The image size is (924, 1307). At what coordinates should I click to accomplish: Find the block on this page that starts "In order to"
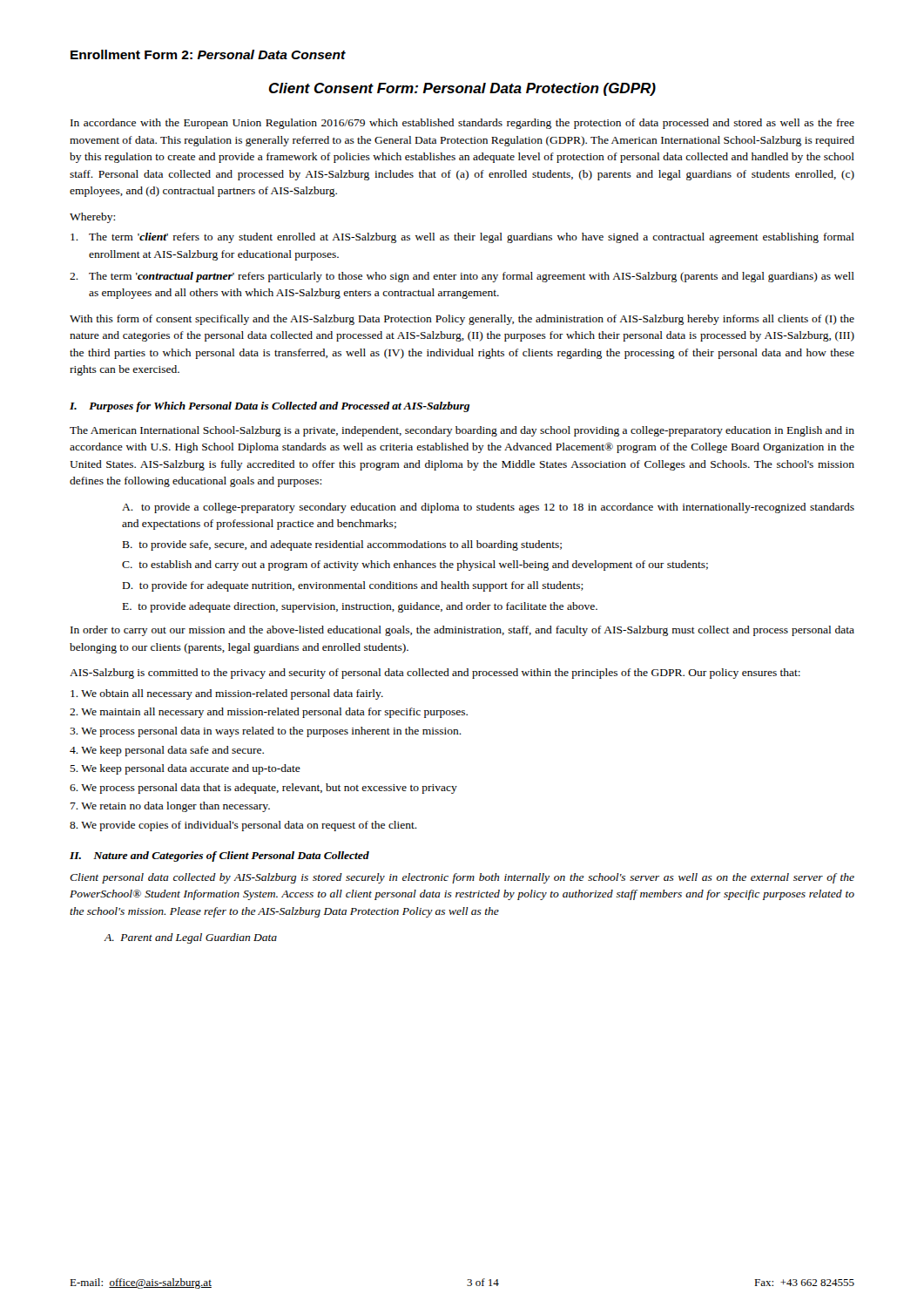click(x=462, y=638)
